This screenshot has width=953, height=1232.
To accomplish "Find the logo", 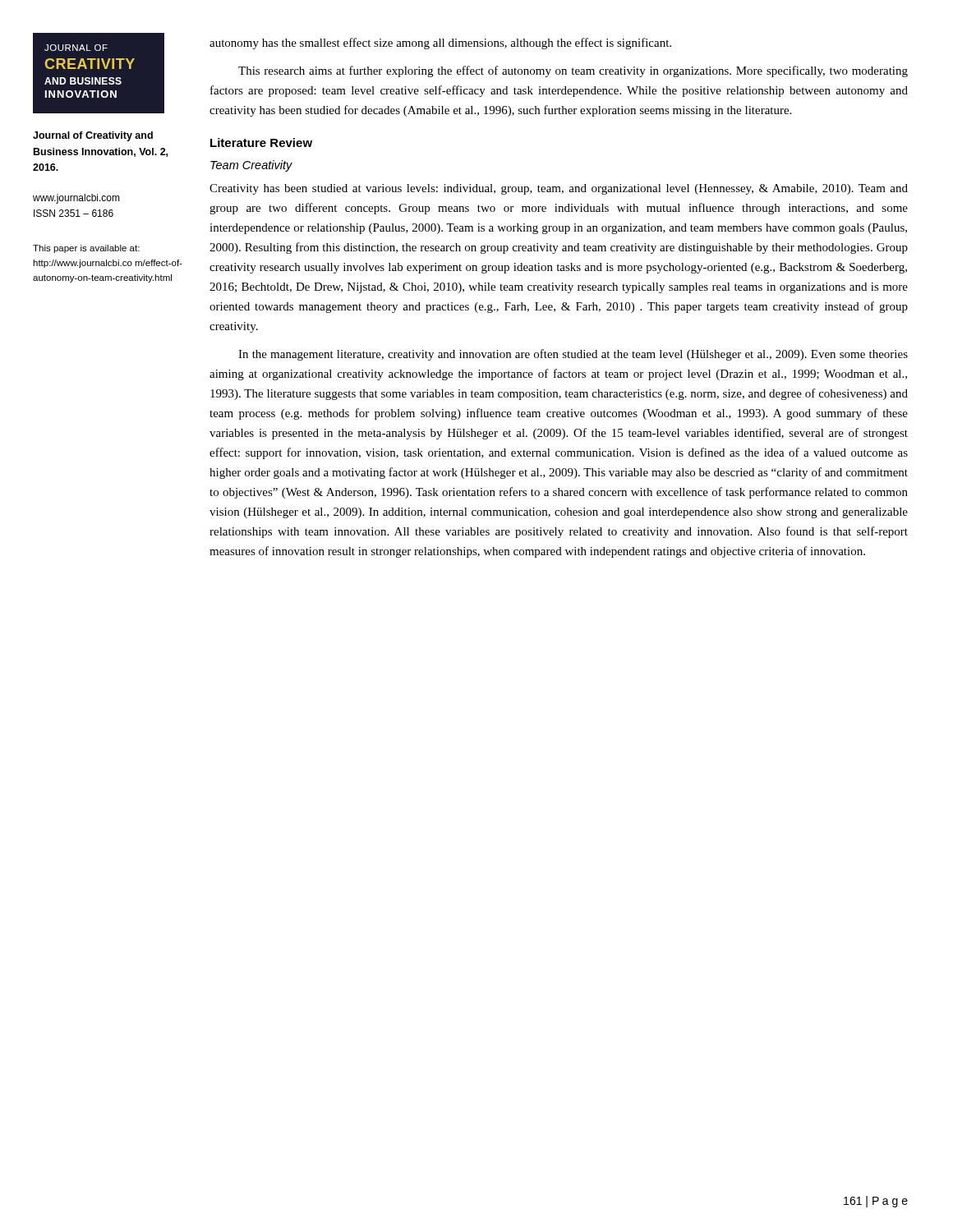I will 109,73.
